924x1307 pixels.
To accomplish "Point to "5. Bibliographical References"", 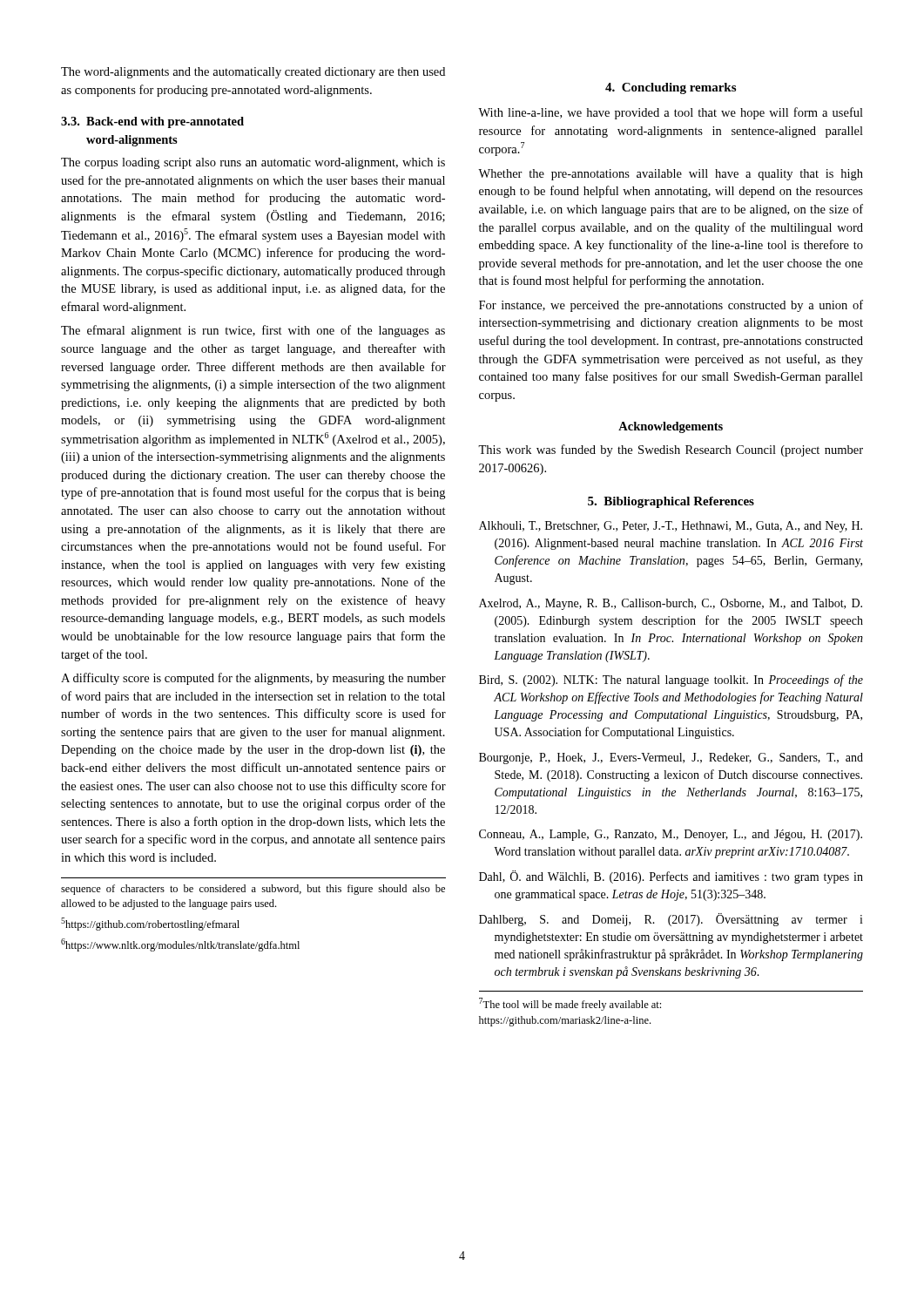I will pyautogui.click(x=671, y=501).
